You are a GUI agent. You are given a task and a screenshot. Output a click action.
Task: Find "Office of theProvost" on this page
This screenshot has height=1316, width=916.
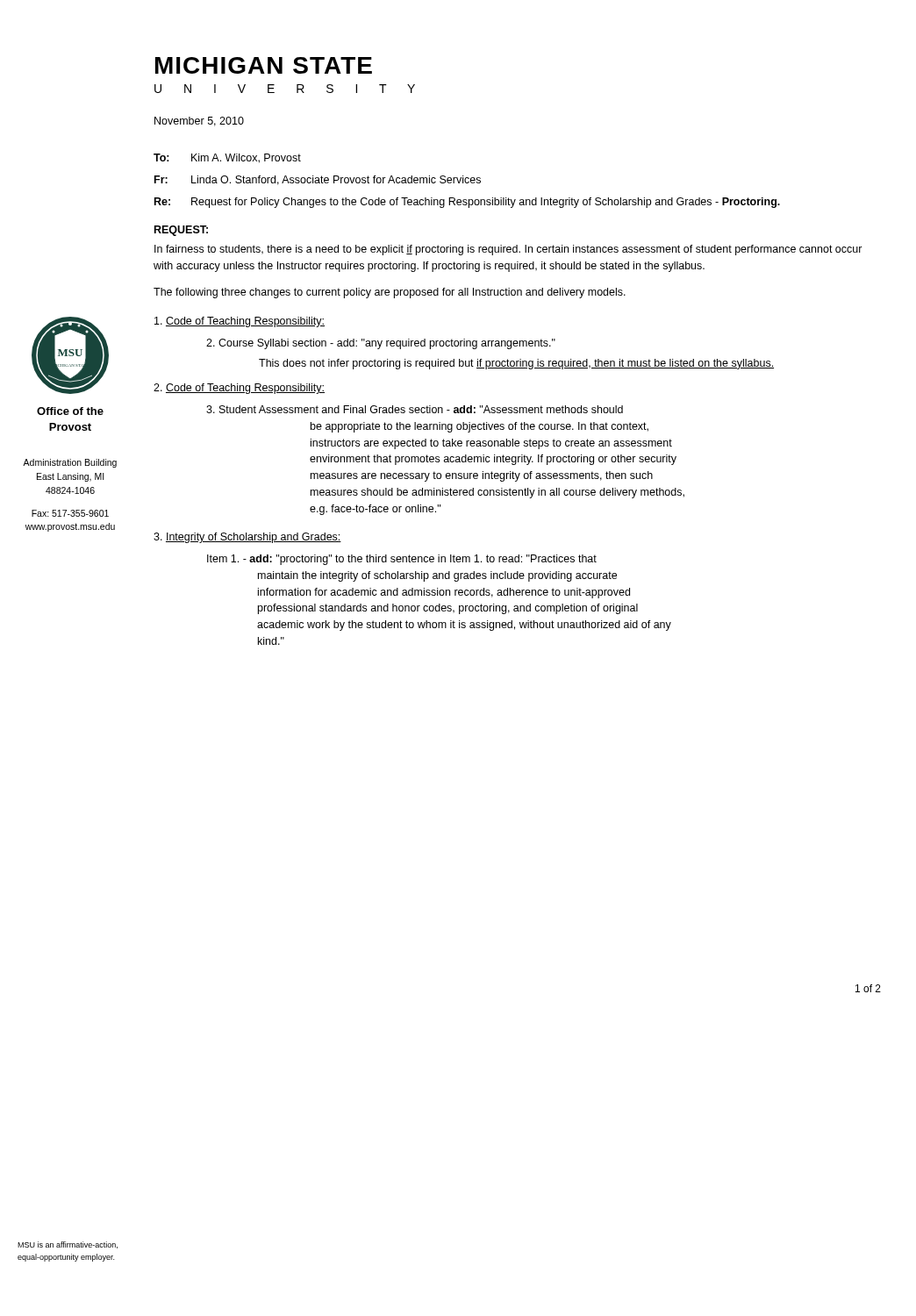(x=70, y=419)
